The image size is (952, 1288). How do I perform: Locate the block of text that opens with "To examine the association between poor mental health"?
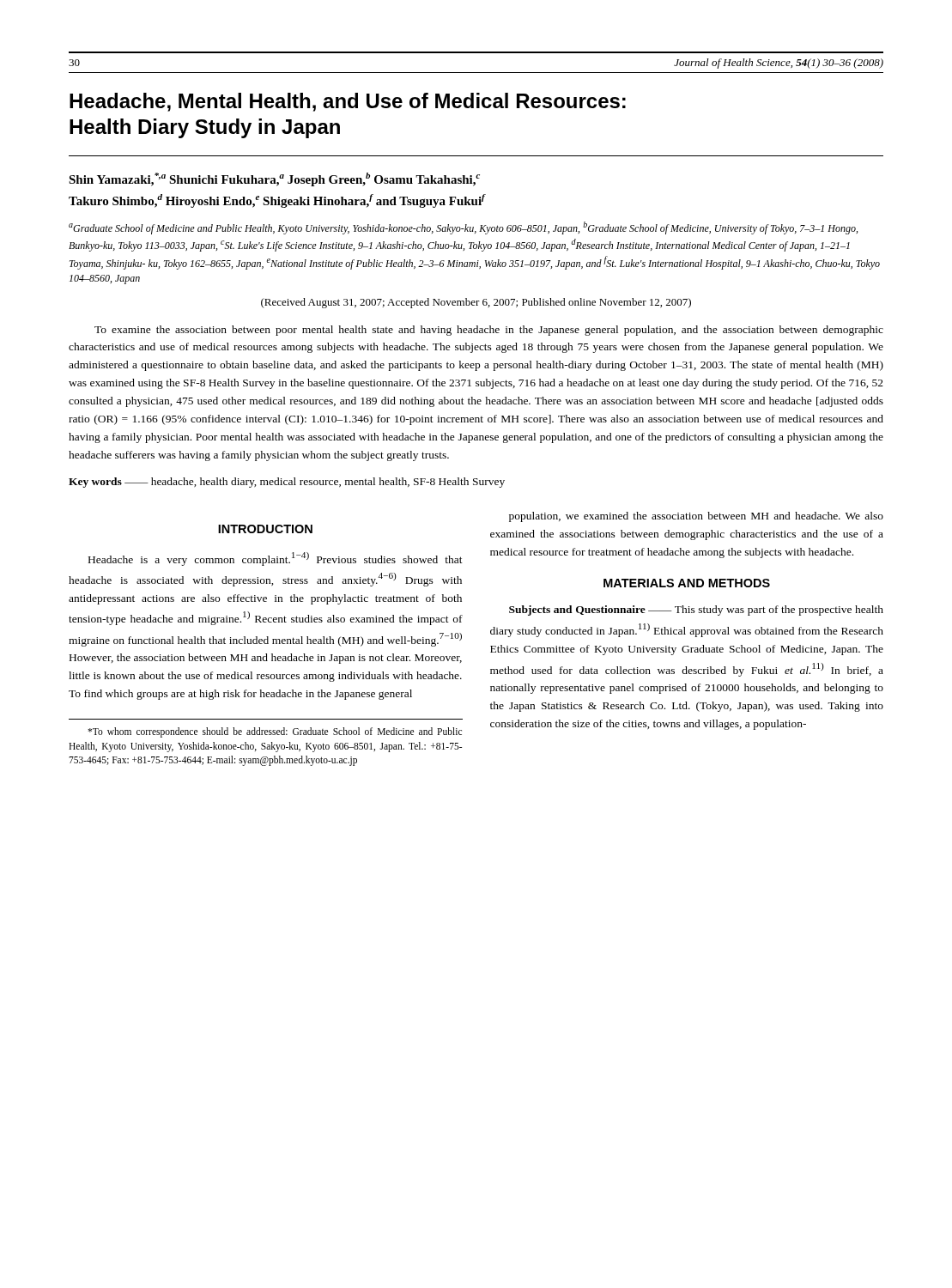click(x=476, y=392)
